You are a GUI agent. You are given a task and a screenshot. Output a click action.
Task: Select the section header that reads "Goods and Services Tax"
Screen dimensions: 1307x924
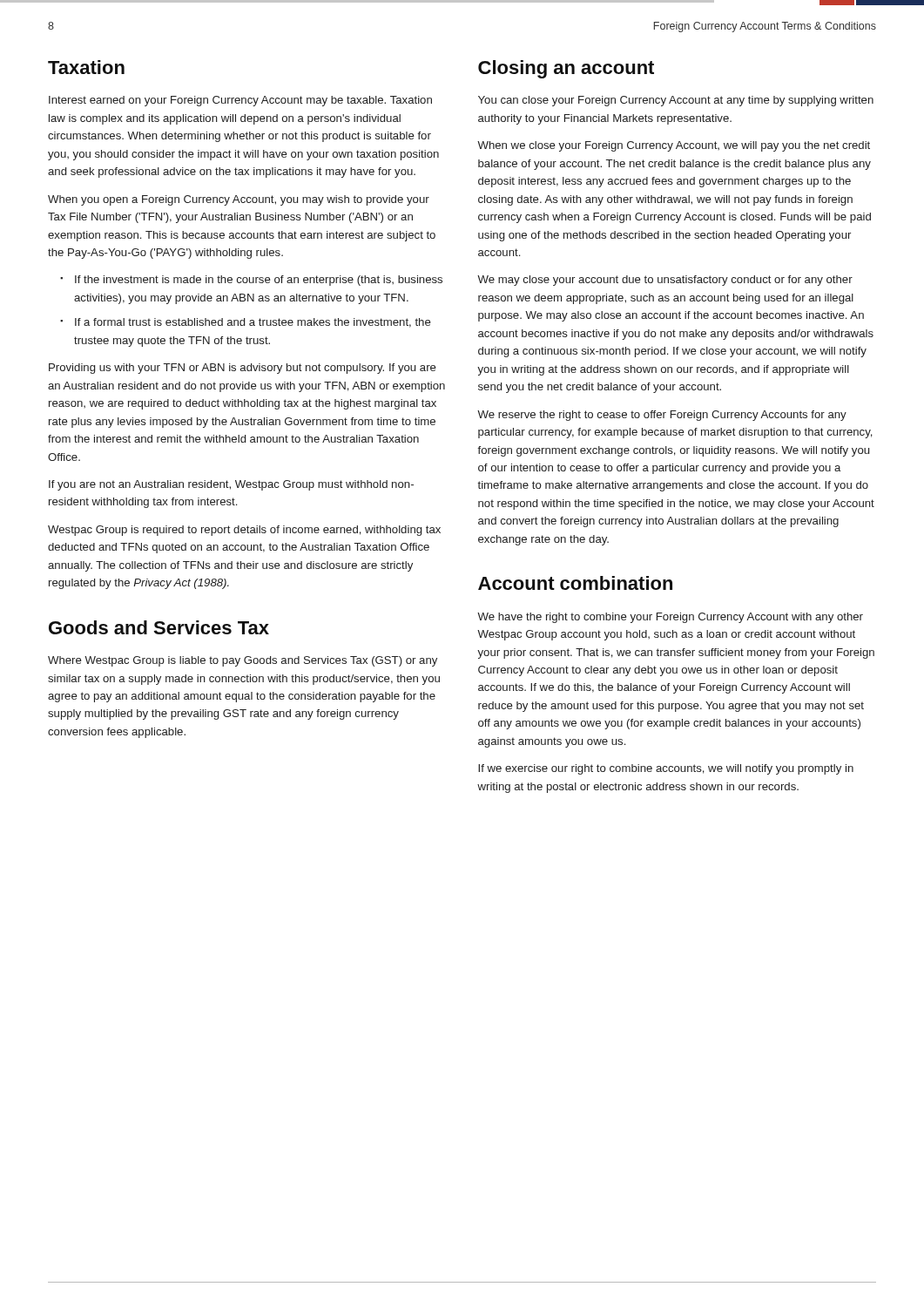pos(247,628)
